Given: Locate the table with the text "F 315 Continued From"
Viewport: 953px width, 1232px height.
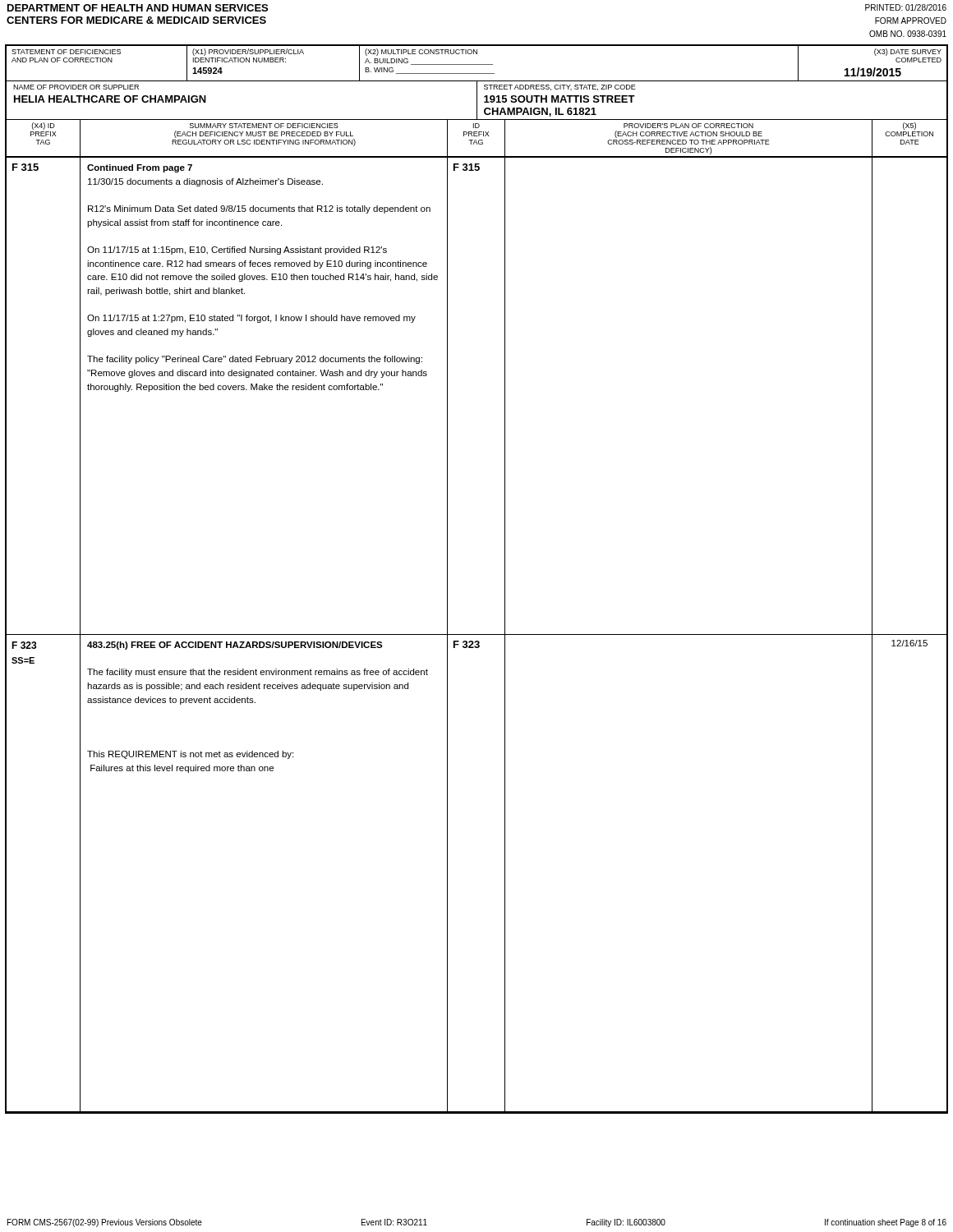Looking at the screenshot, I should pos(476,396).
